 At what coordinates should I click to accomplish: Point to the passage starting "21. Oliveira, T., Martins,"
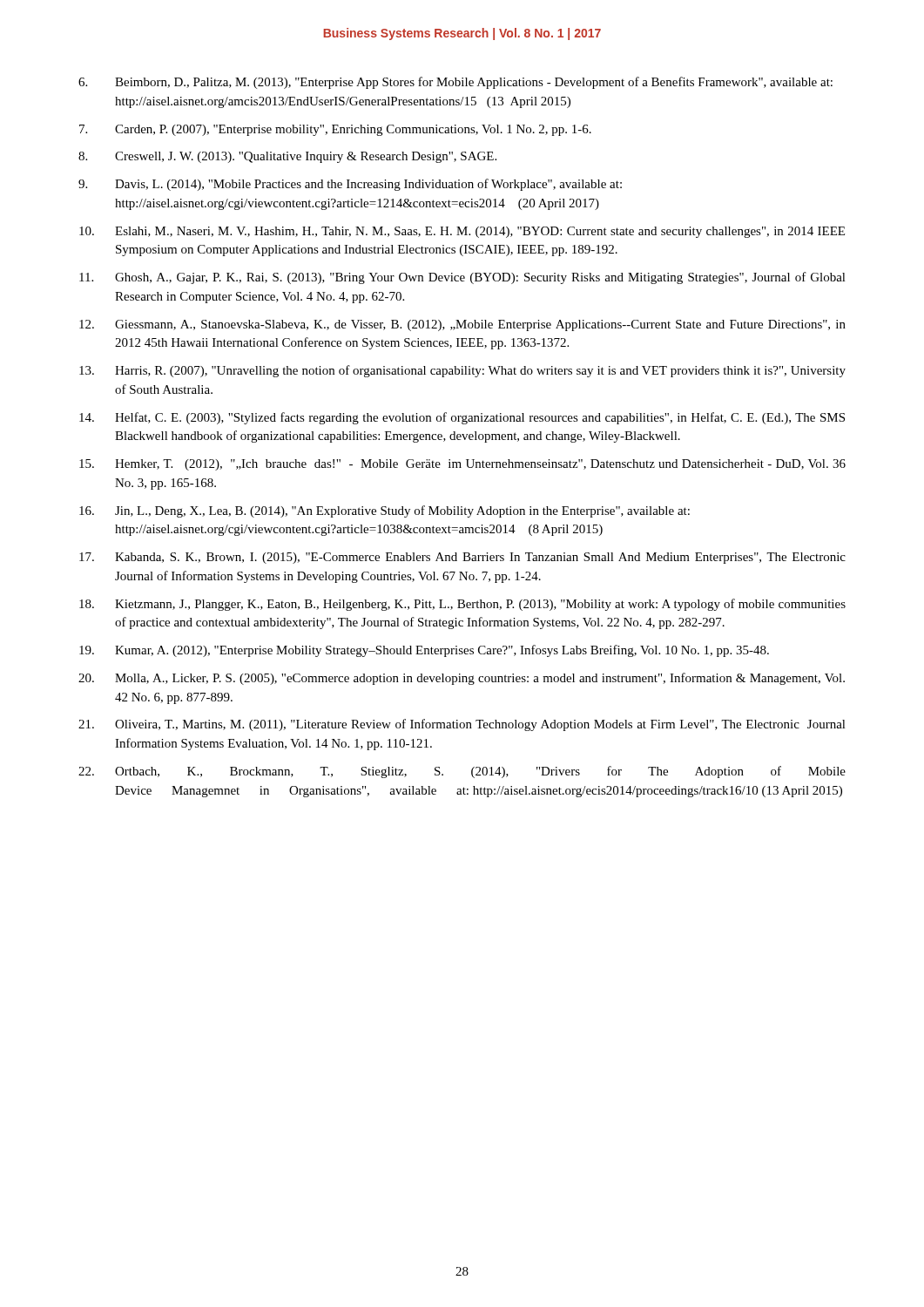point(462,735)
